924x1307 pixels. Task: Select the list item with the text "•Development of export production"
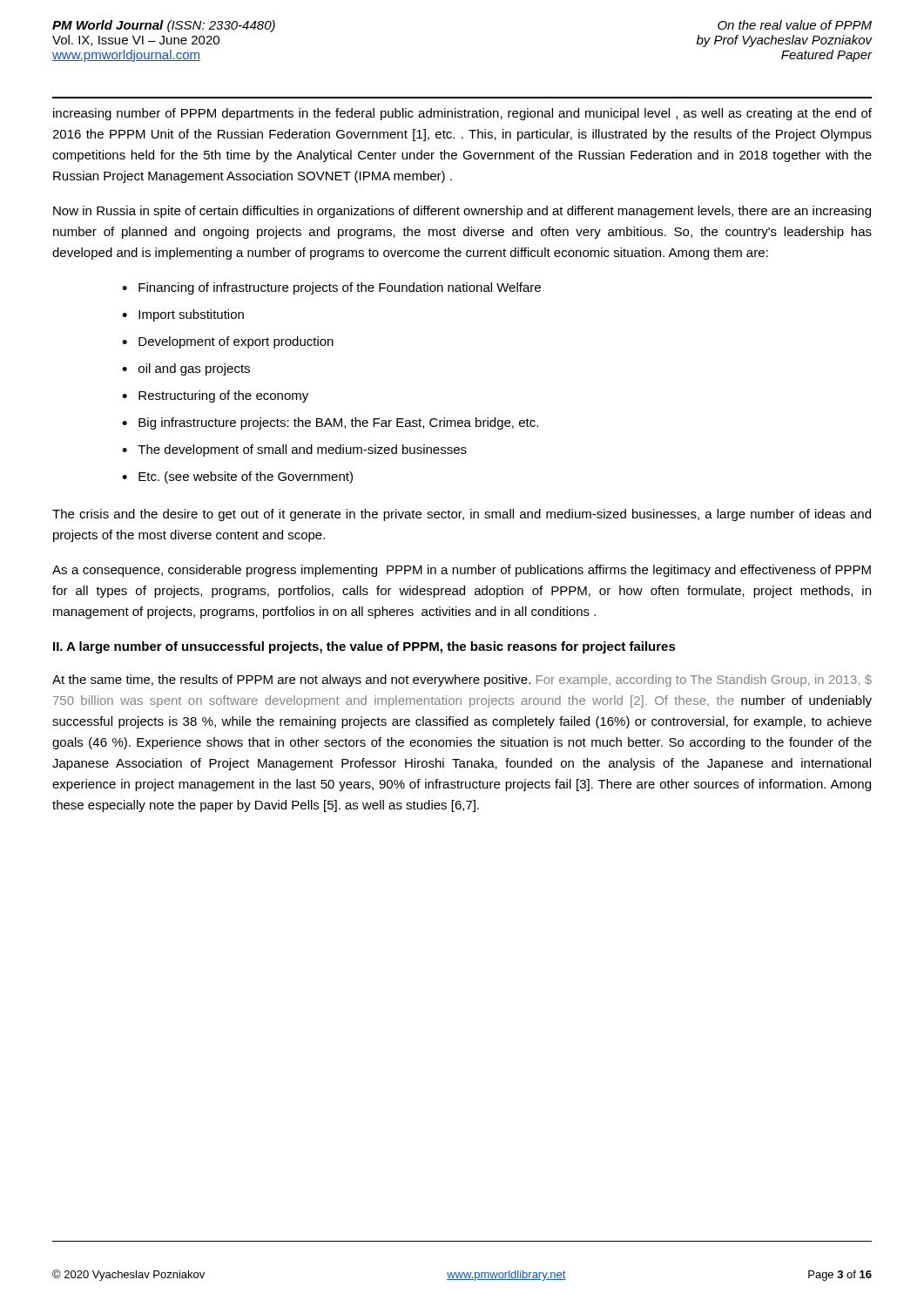pyautogui.click(x=228, y=343)
